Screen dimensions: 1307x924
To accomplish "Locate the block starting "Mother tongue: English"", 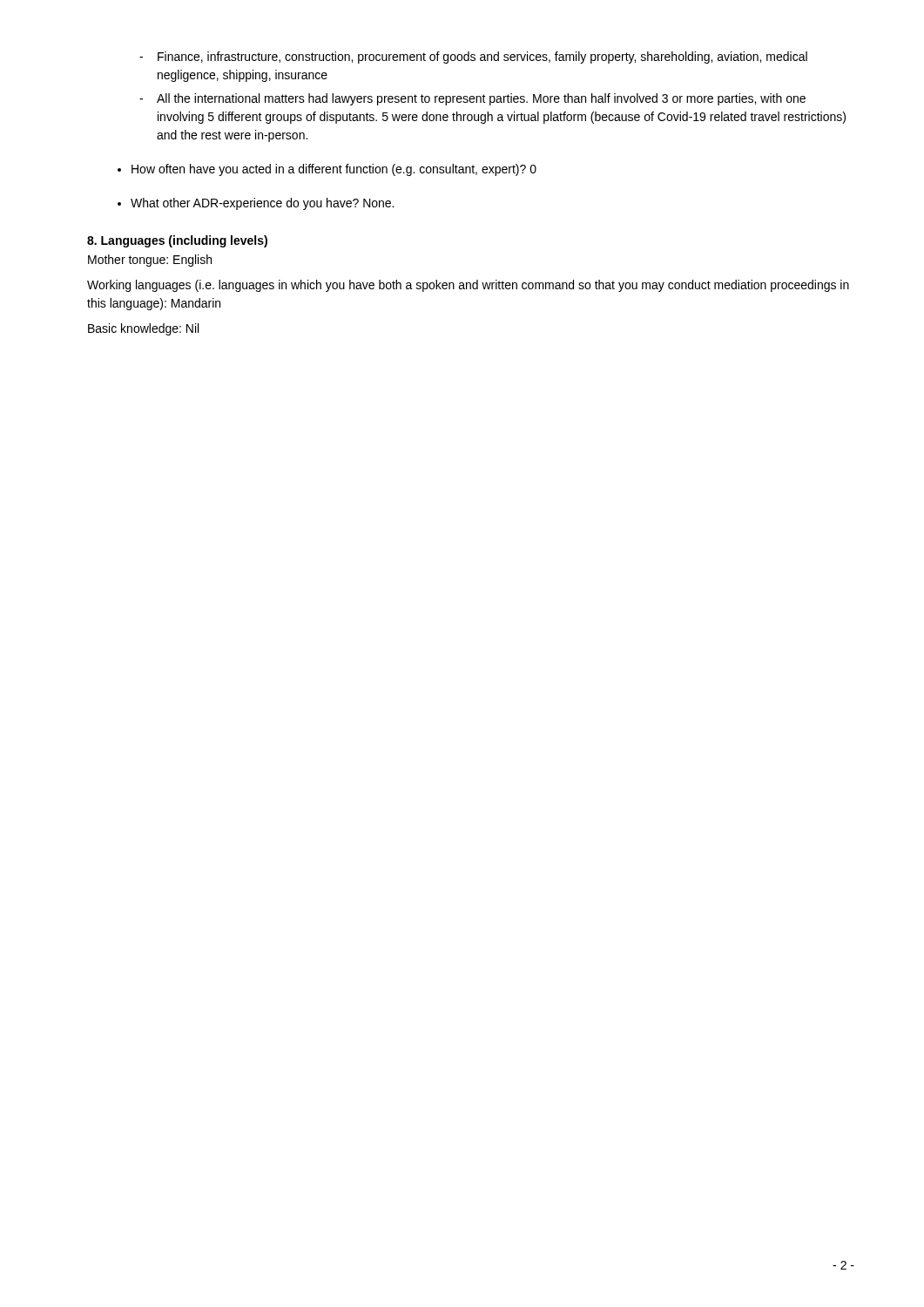I will [150, 260].
